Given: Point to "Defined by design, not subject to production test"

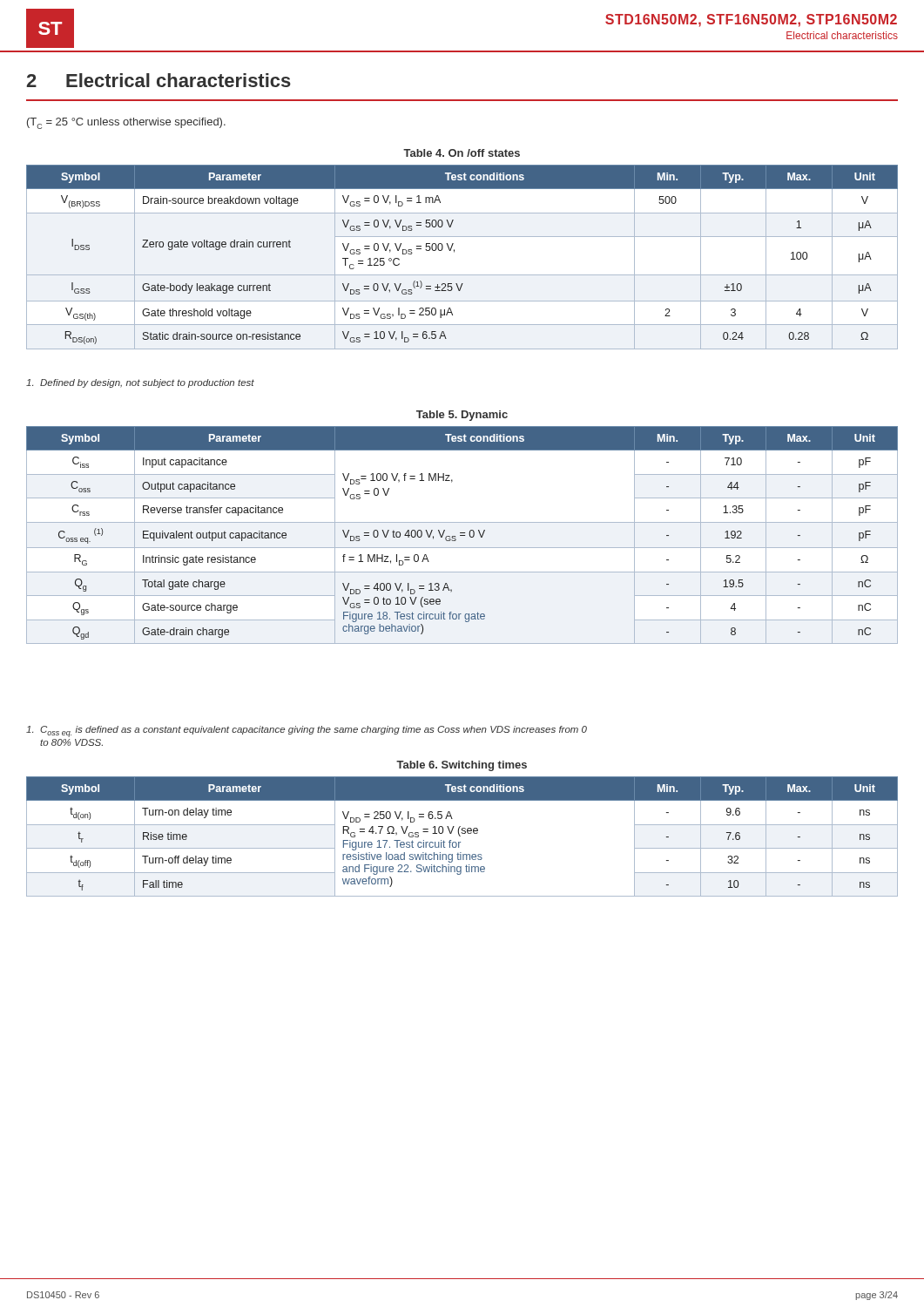Looking at the screenshot, I should (x=140, y=383).
